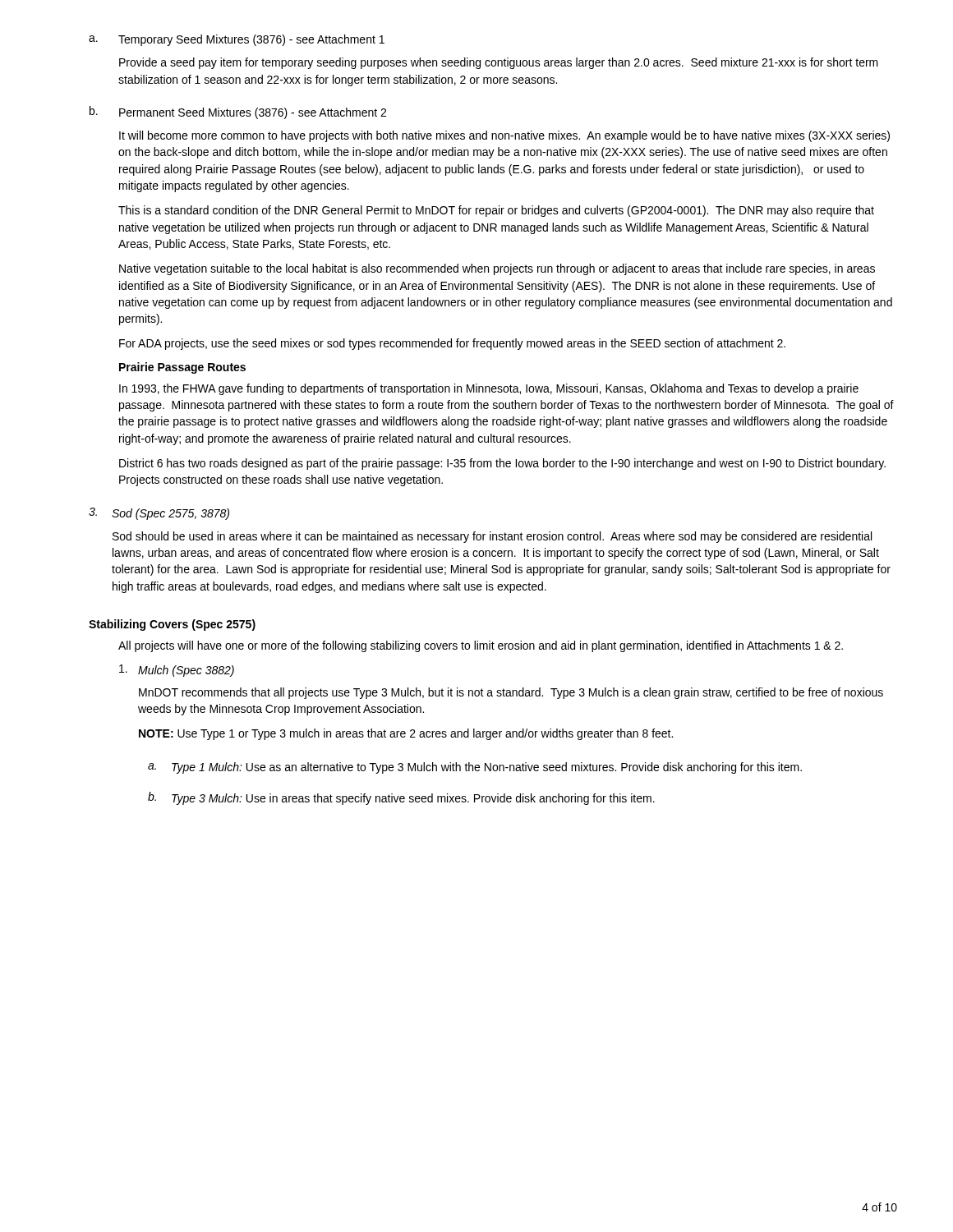Click the passage that begins "b. Type 3 Mulch: Use in"
This screenshot has height=1232, width=953.
point(523,802)
